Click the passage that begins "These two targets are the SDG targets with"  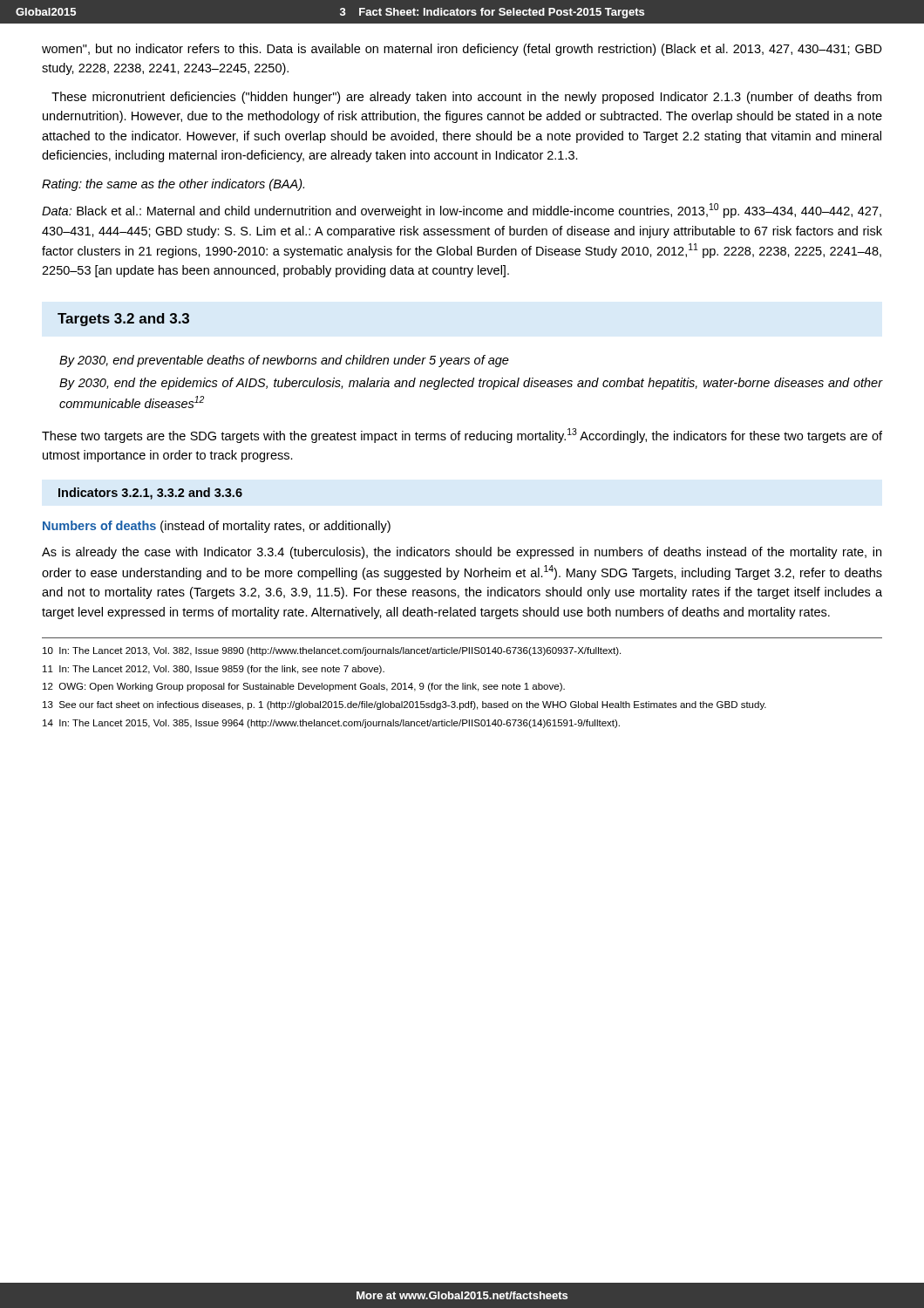(x=462, y=445)
